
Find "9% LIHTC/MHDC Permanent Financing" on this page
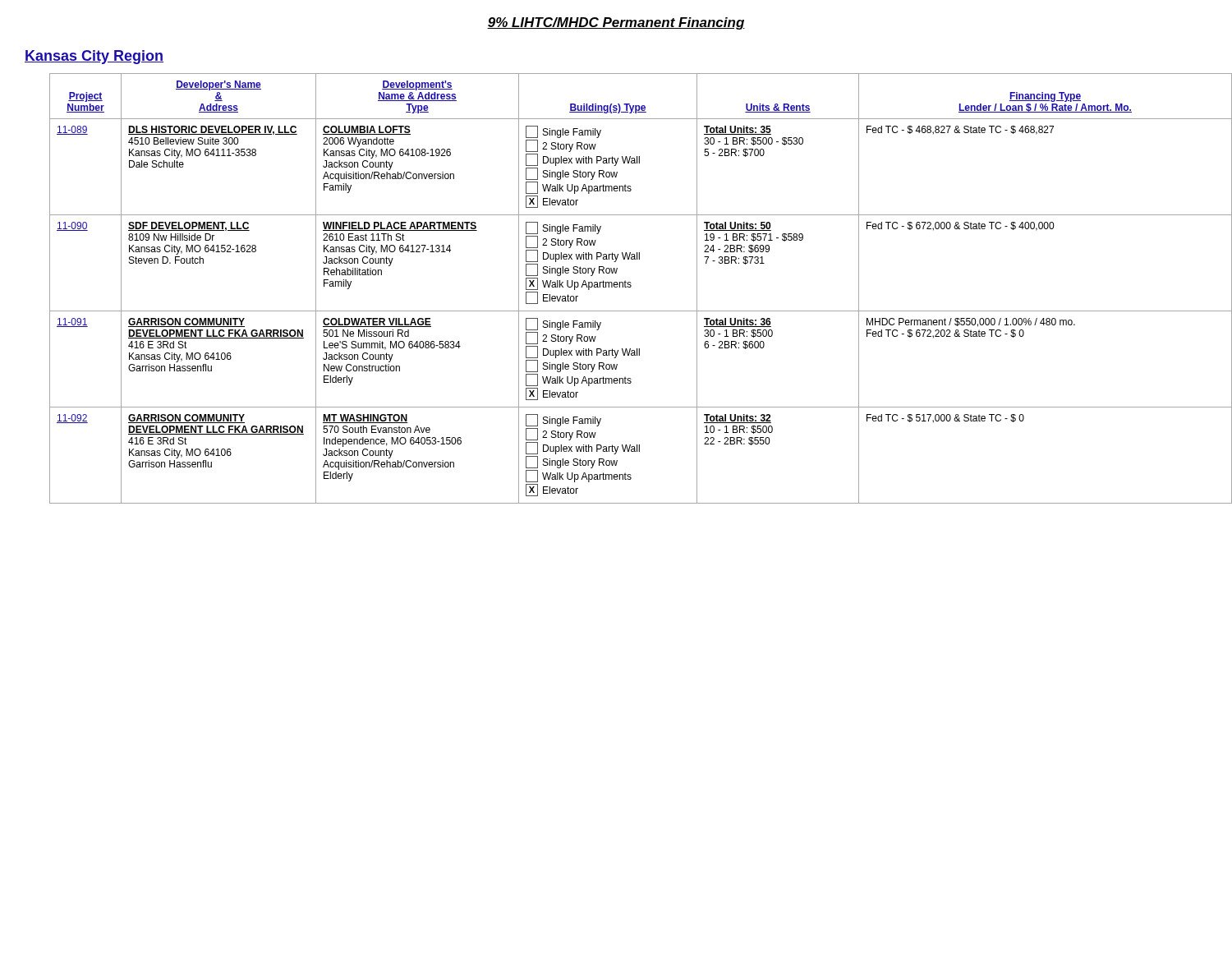coord(616,23)
